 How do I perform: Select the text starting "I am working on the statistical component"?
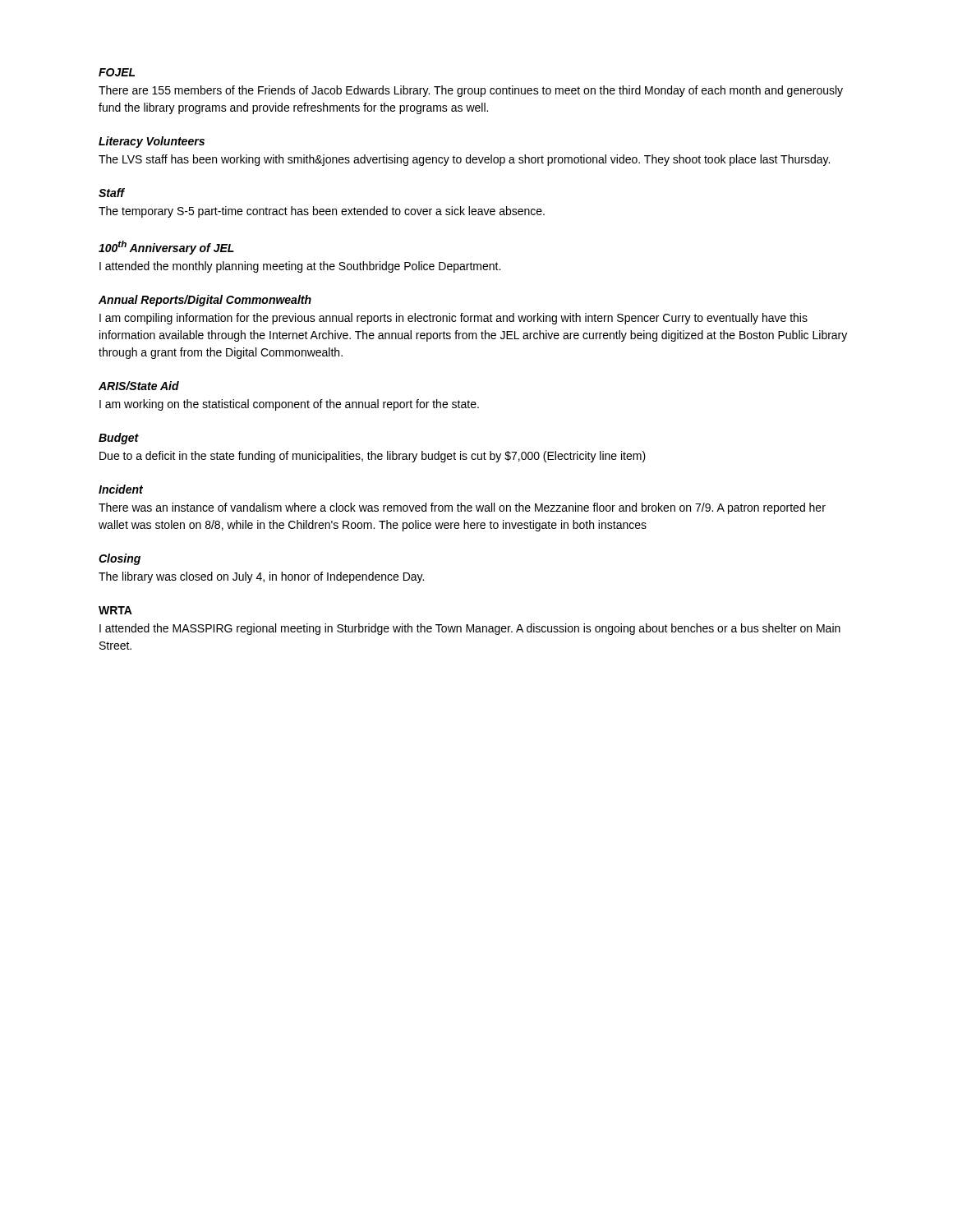(289, 404)
